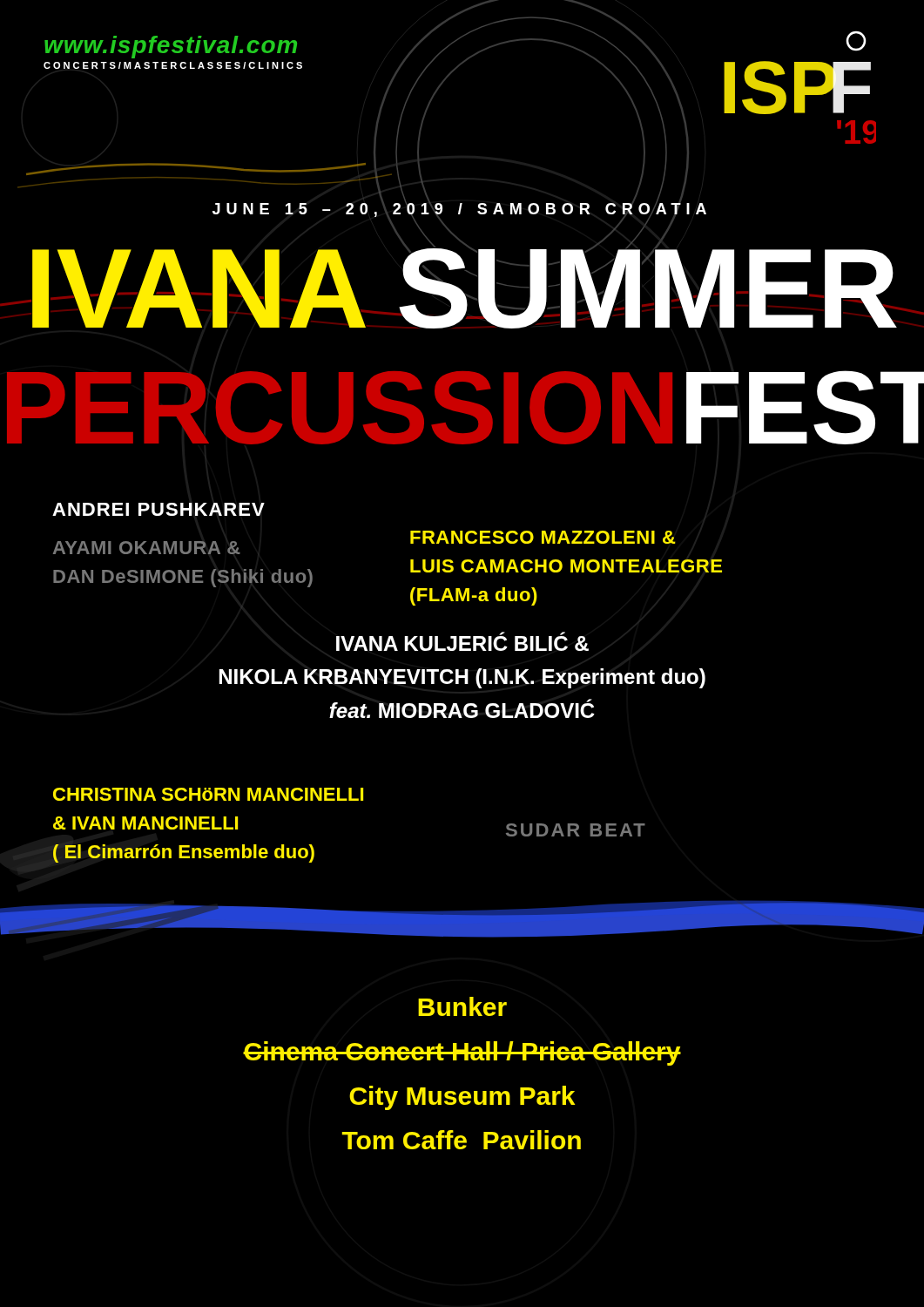Point to the block beginning "JUNE 15 – 20, 2019 / SAMOBOR"
Image resolution: width=924 pixels, height=1307 pixels.
pyautogui.click(x=462, y=209)
